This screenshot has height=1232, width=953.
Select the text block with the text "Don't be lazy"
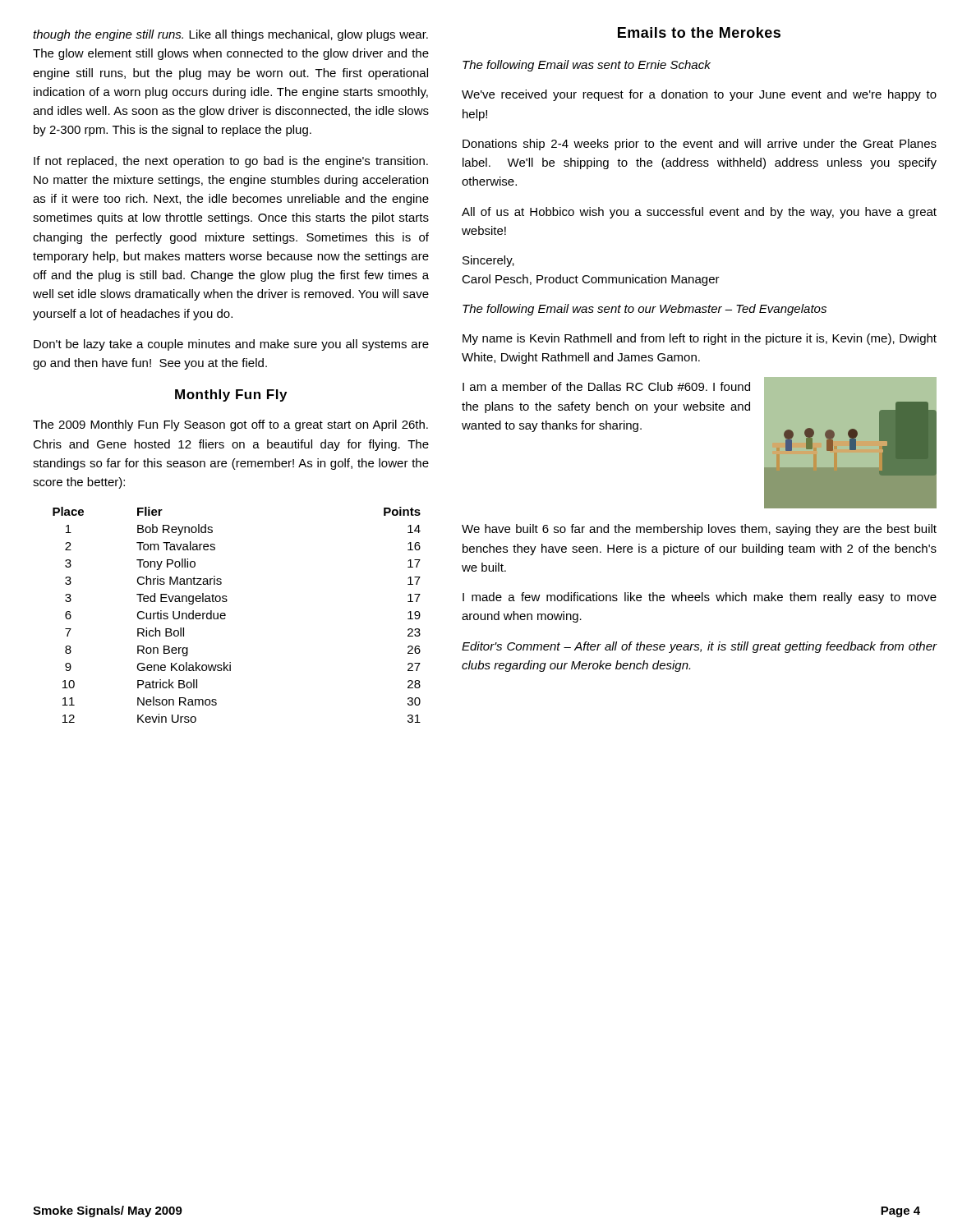click(x=231, y=353)
